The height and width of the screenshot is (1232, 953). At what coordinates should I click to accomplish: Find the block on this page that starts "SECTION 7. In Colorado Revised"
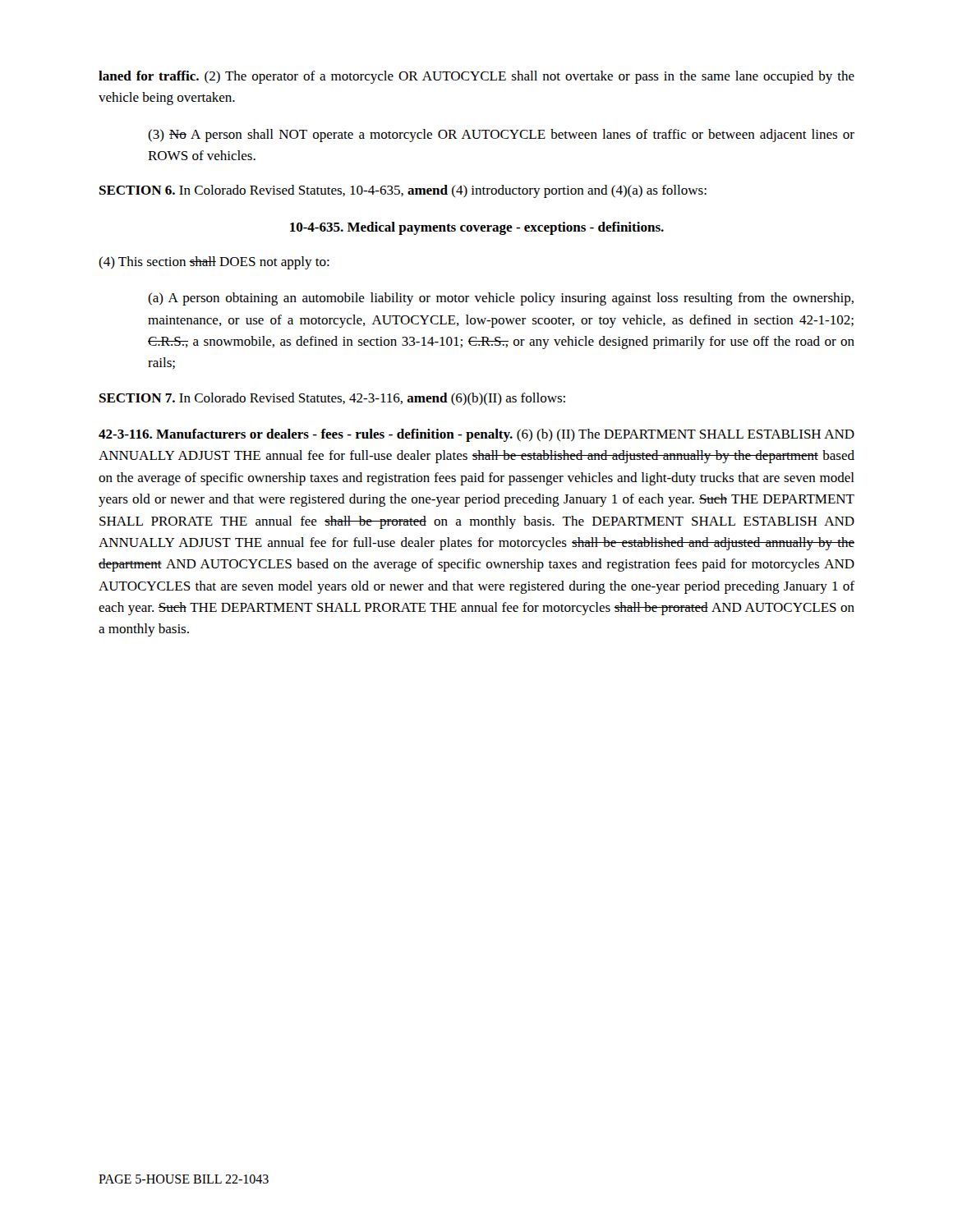coord(332,398)
